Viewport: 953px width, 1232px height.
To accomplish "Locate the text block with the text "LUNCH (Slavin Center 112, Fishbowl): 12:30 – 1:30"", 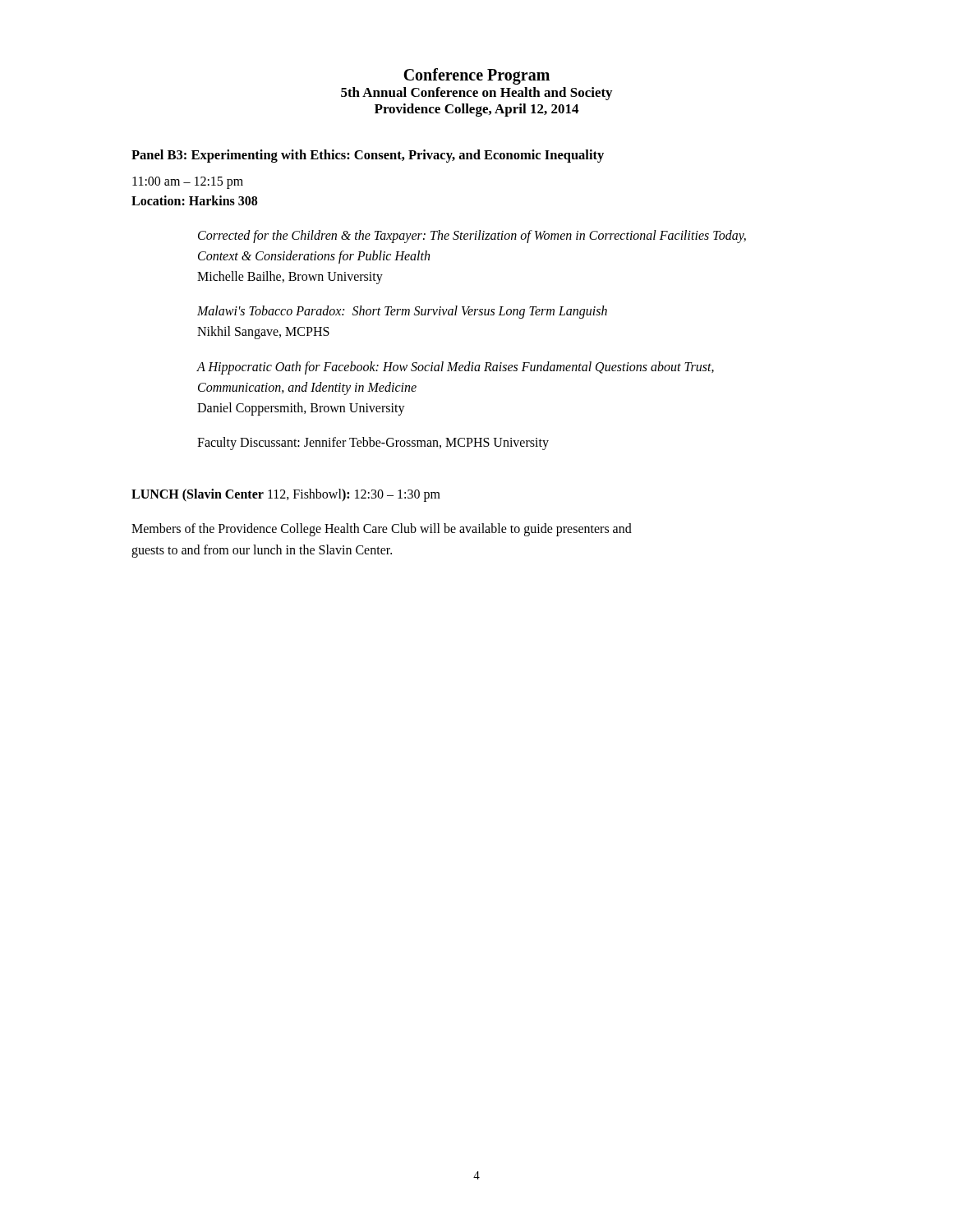I will coord(286,494).
